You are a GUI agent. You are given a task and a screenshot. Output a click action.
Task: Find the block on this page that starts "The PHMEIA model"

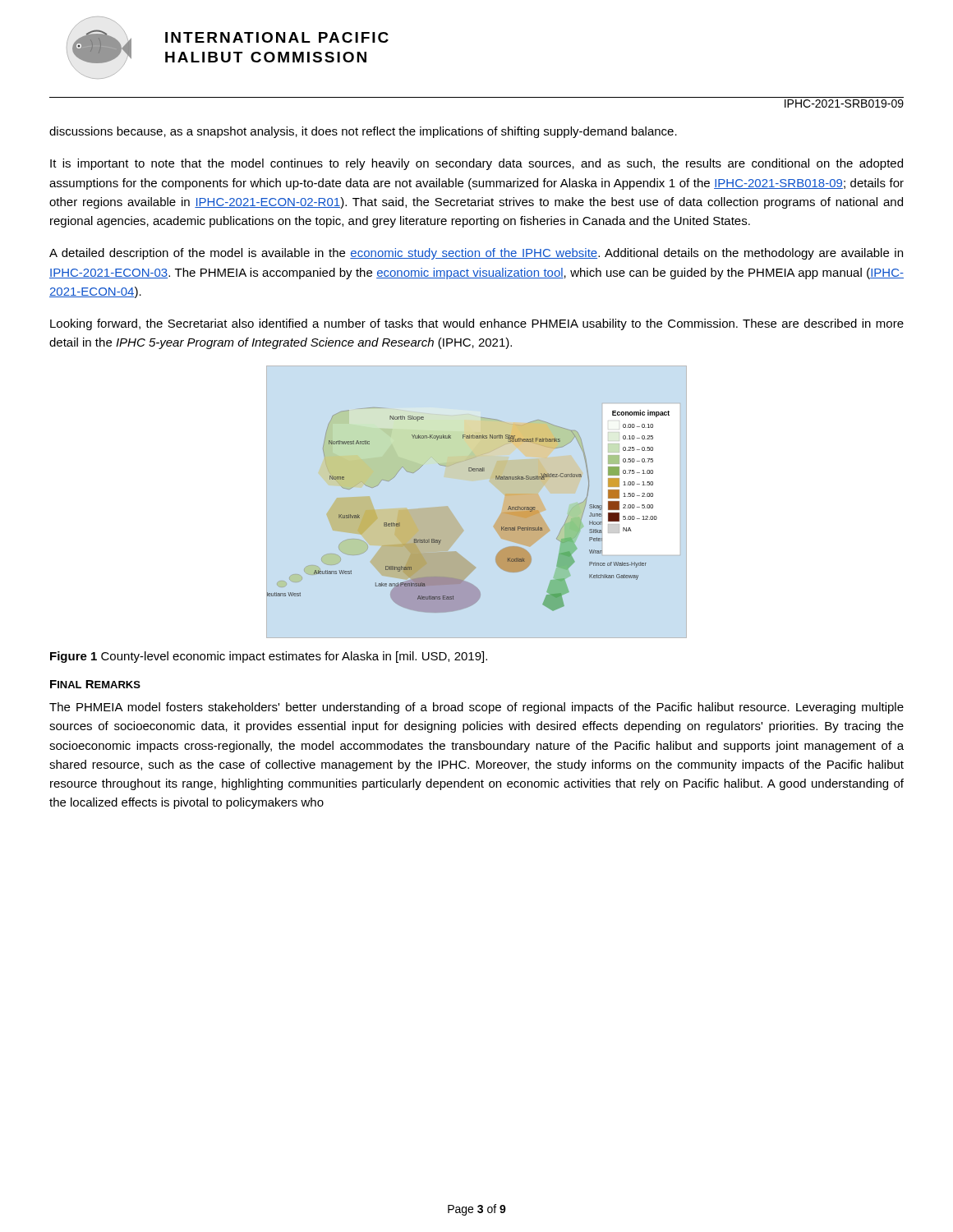[476, 754]
